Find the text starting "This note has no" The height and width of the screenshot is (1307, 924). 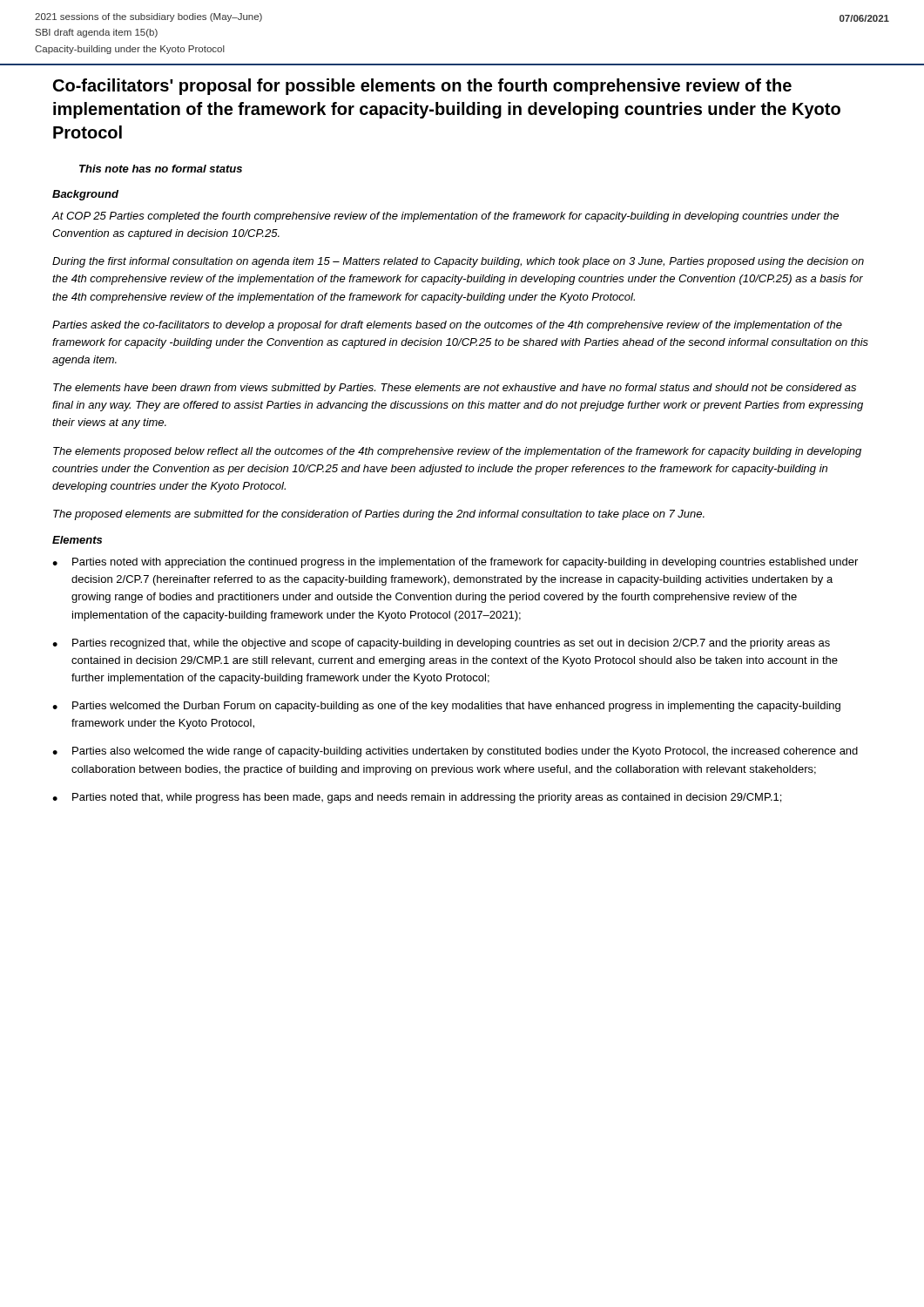[x=160, y=169]
